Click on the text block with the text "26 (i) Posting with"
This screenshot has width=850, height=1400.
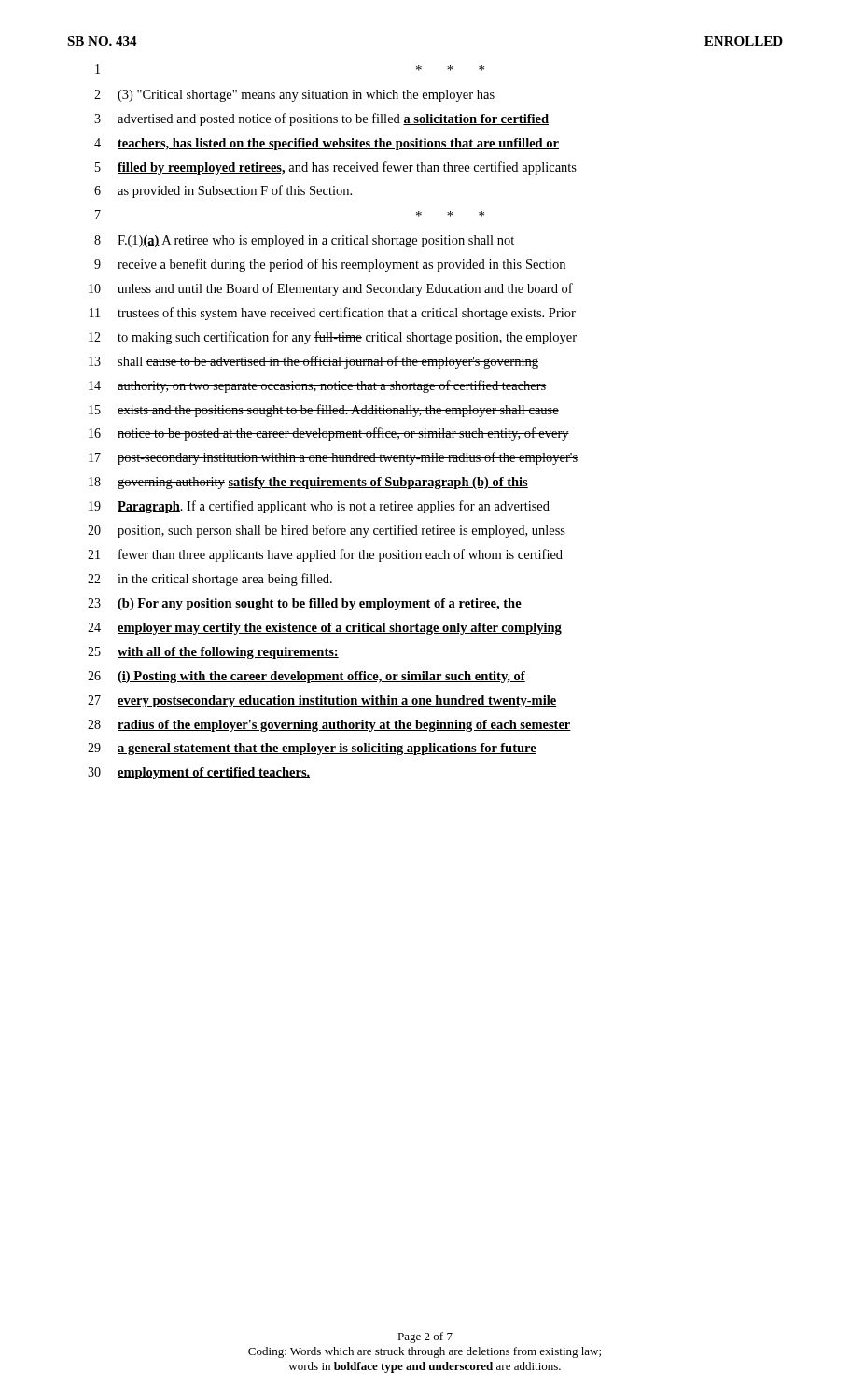click(x=425, y=676)
